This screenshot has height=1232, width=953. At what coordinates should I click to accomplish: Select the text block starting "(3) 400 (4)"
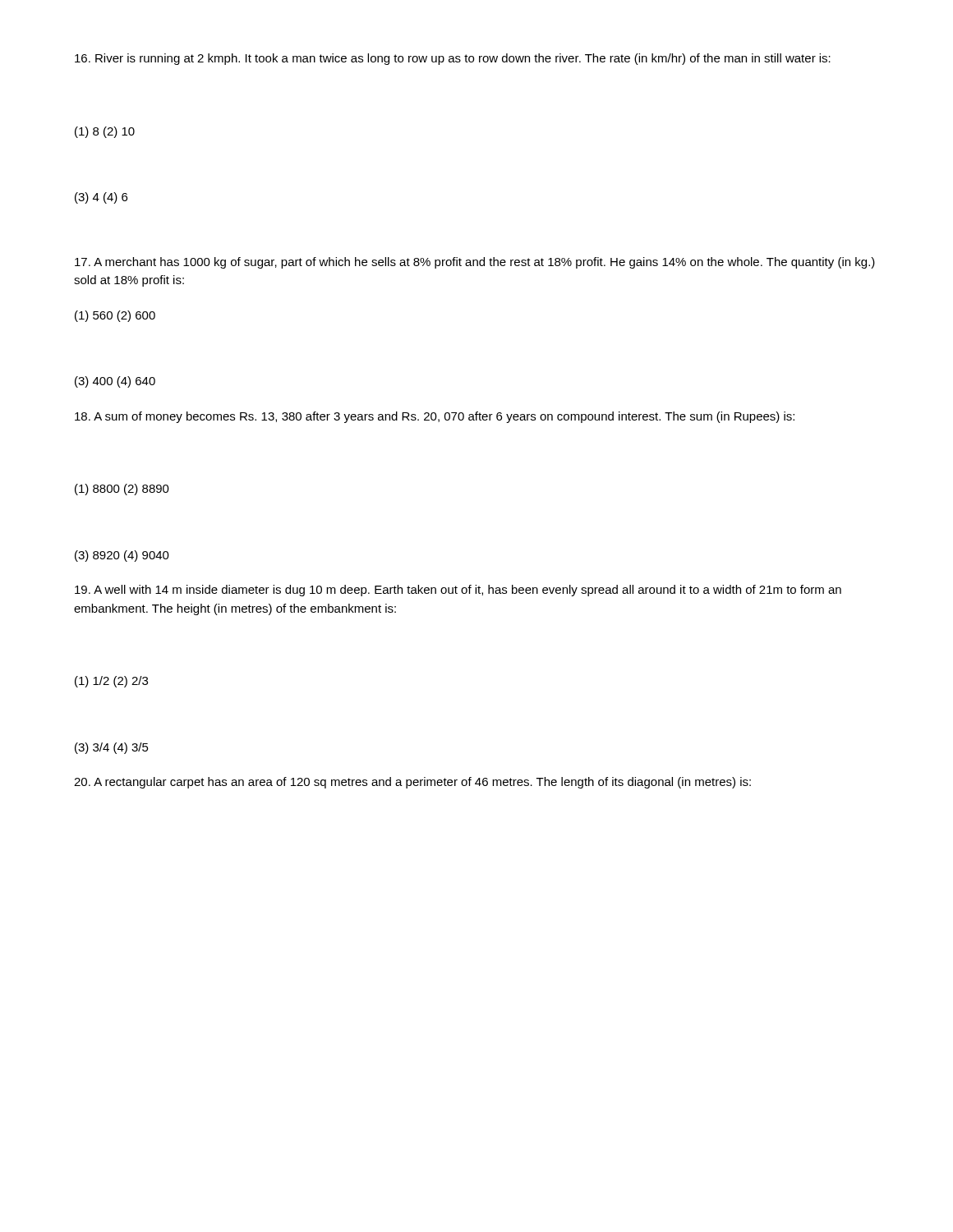click(115, 381)
